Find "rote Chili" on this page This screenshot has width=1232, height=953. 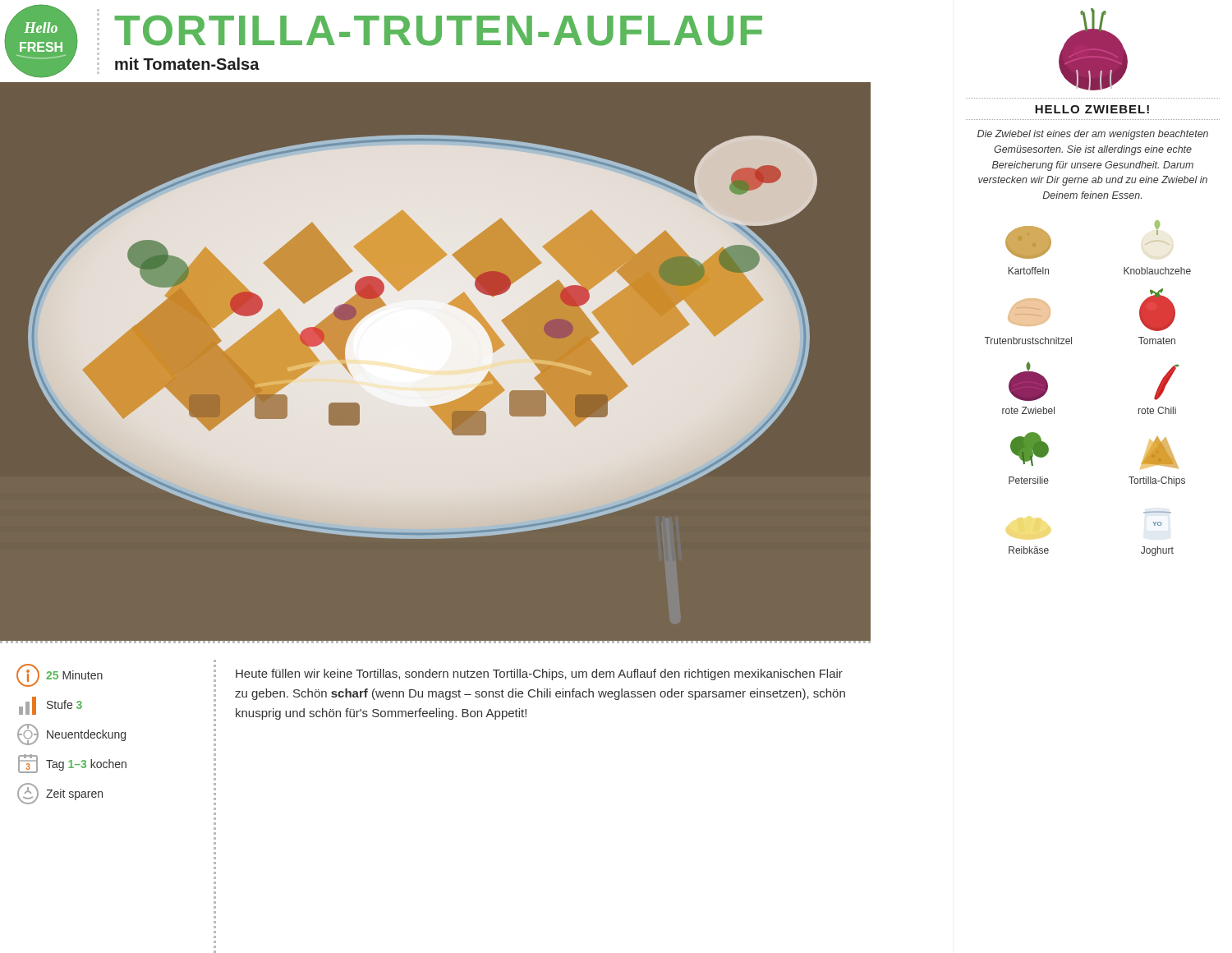[1157, 411]
